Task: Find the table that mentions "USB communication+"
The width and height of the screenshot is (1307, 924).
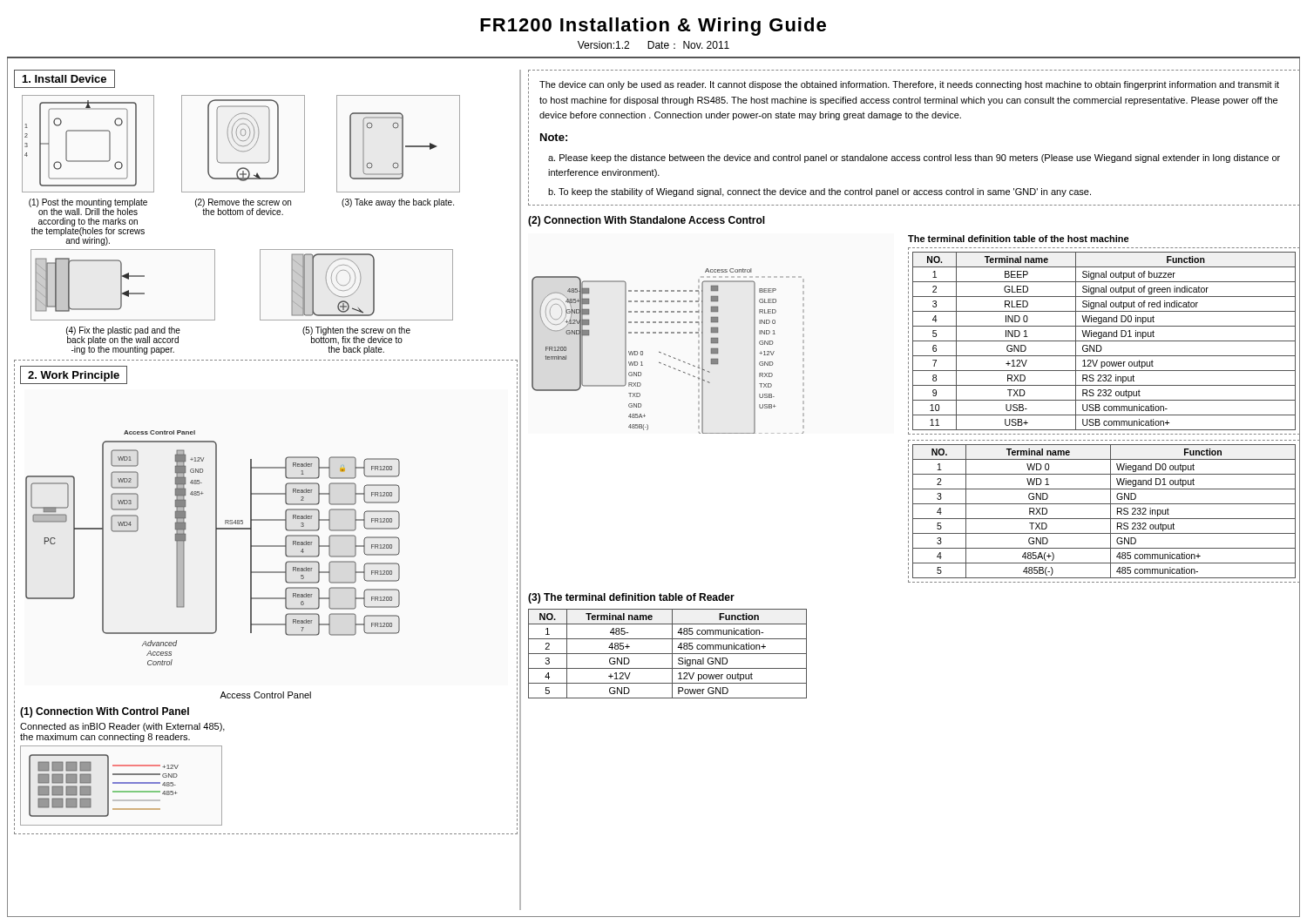Action: point(1104,341)
